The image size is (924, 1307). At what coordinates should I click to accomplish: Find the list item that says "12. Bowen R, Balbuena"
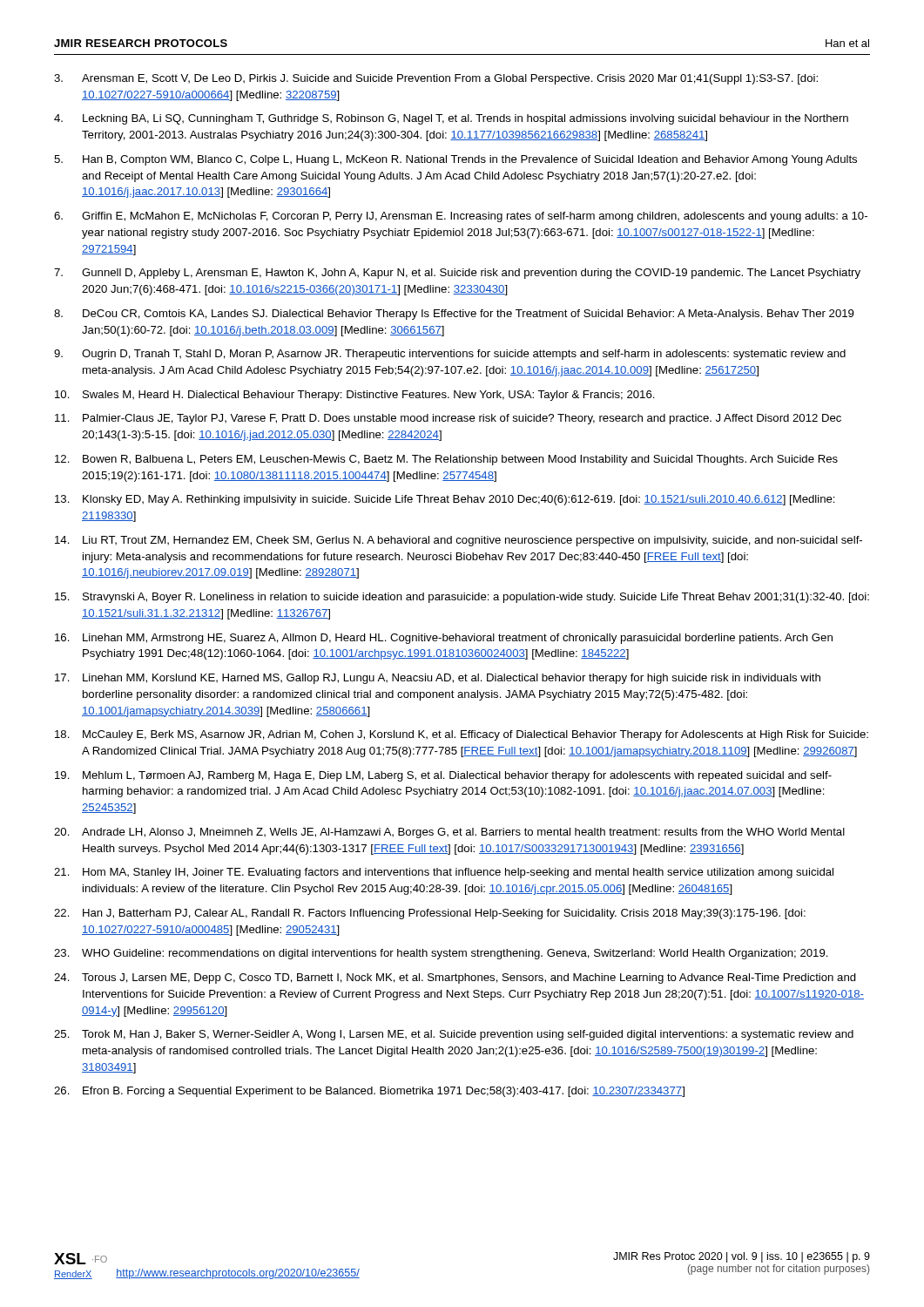(x=462, y=468)
